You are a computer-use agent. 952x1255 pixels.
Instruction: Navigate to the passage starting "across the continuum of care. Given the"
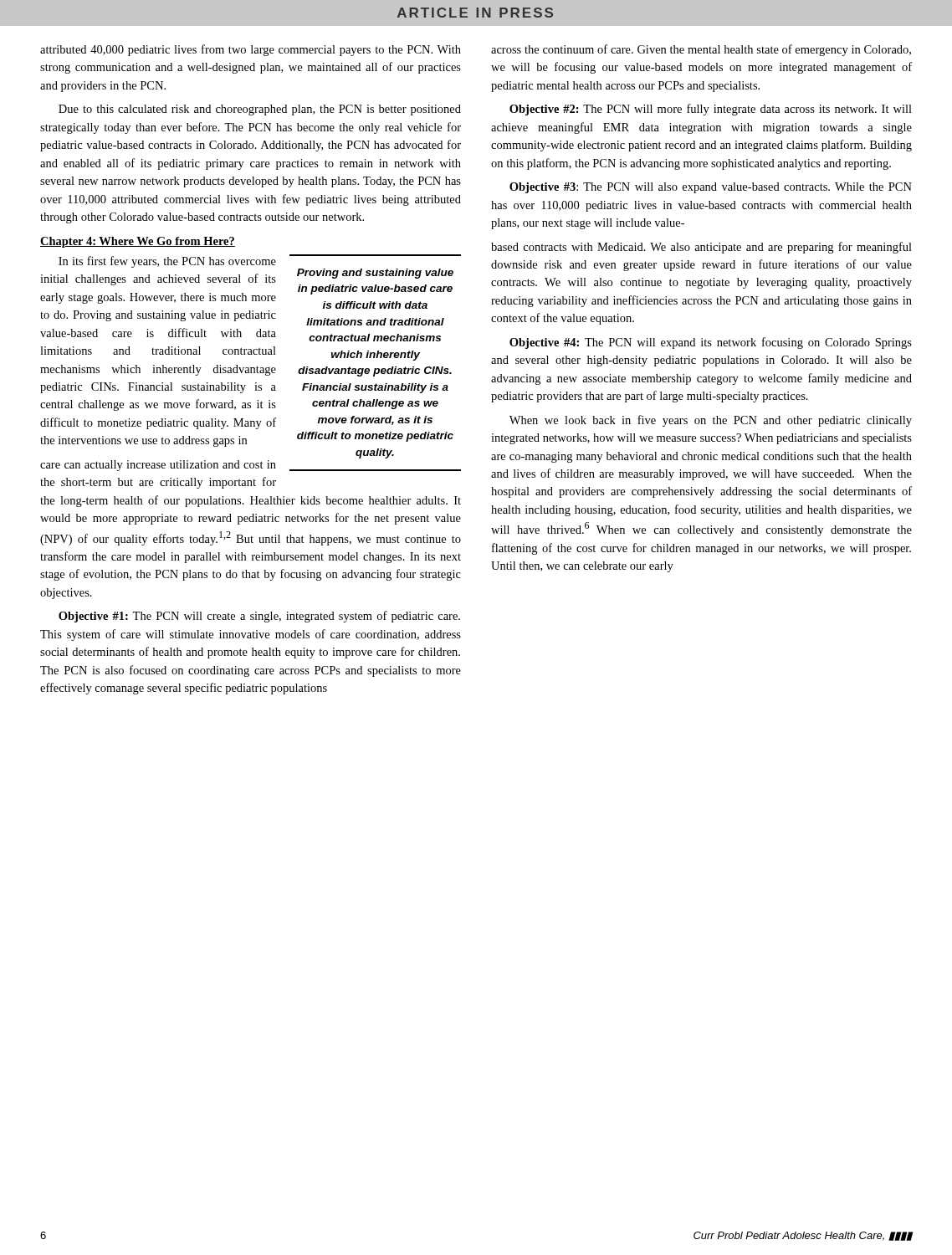(x=701, y=68)
